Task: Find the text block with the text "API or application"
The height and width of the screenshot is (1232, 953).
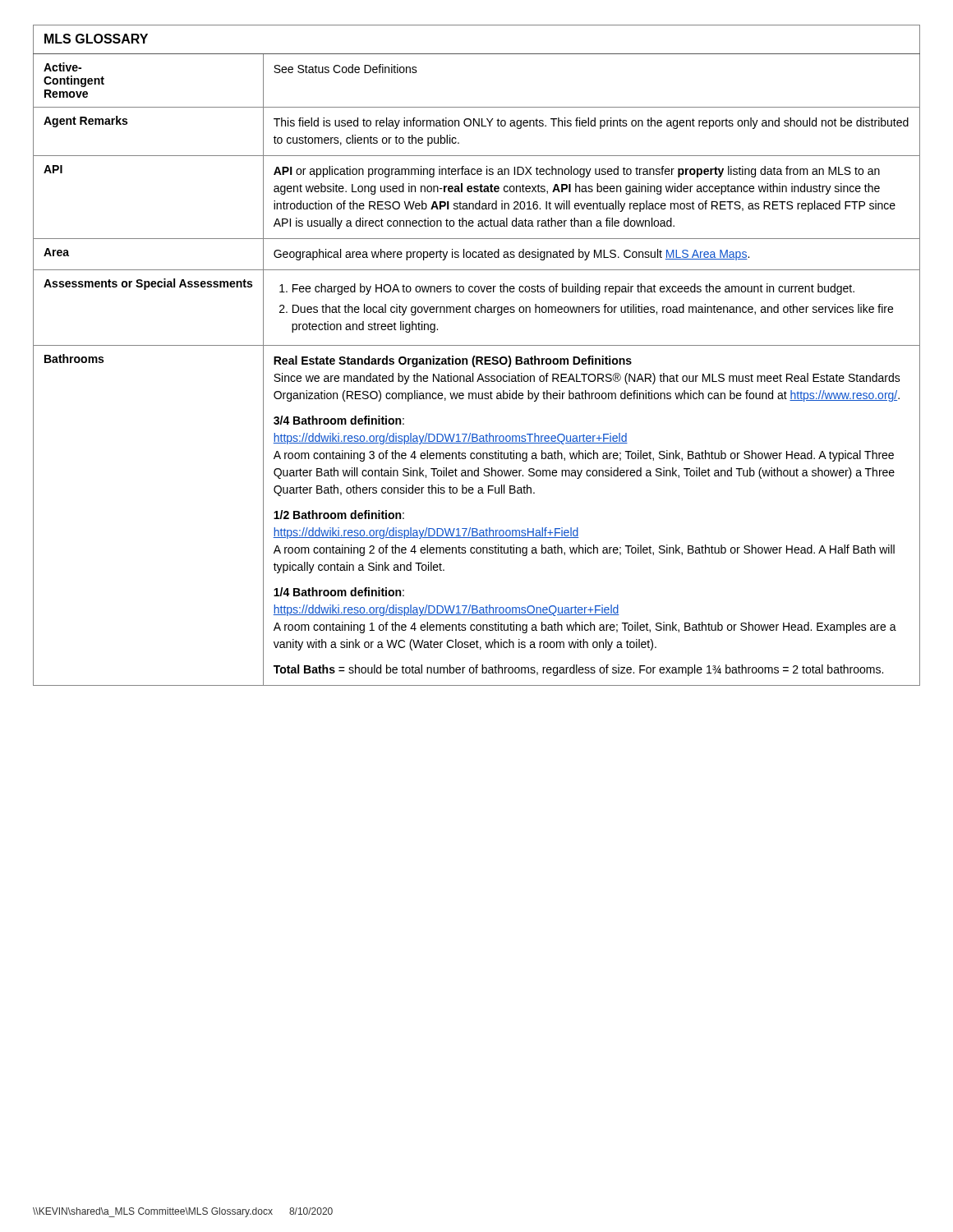Action: (584, 197)
